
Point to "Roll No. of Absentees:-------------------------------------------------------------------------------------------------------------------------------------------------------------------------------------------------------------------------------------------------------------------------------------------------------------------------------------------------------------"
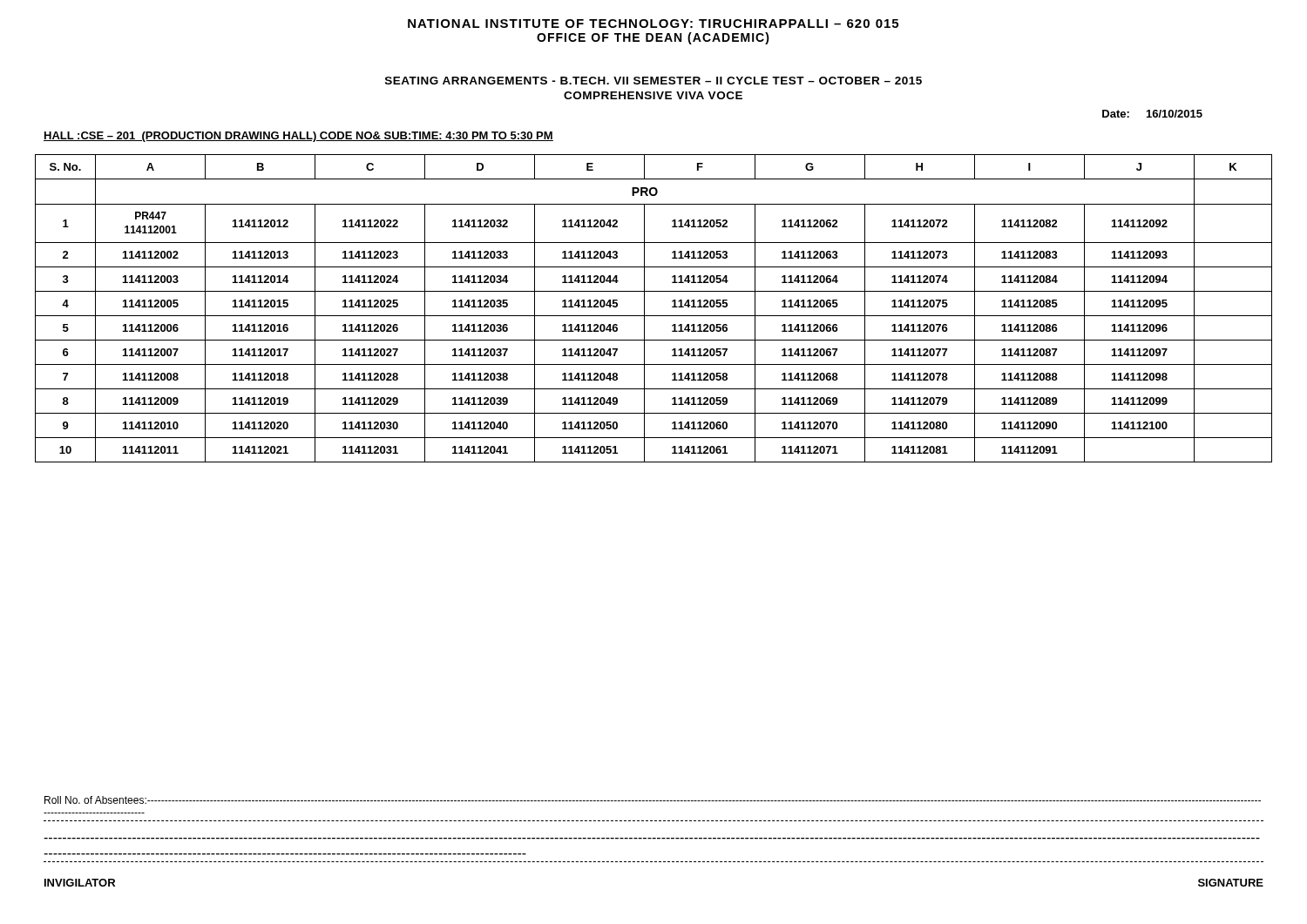tap(652, 806)
